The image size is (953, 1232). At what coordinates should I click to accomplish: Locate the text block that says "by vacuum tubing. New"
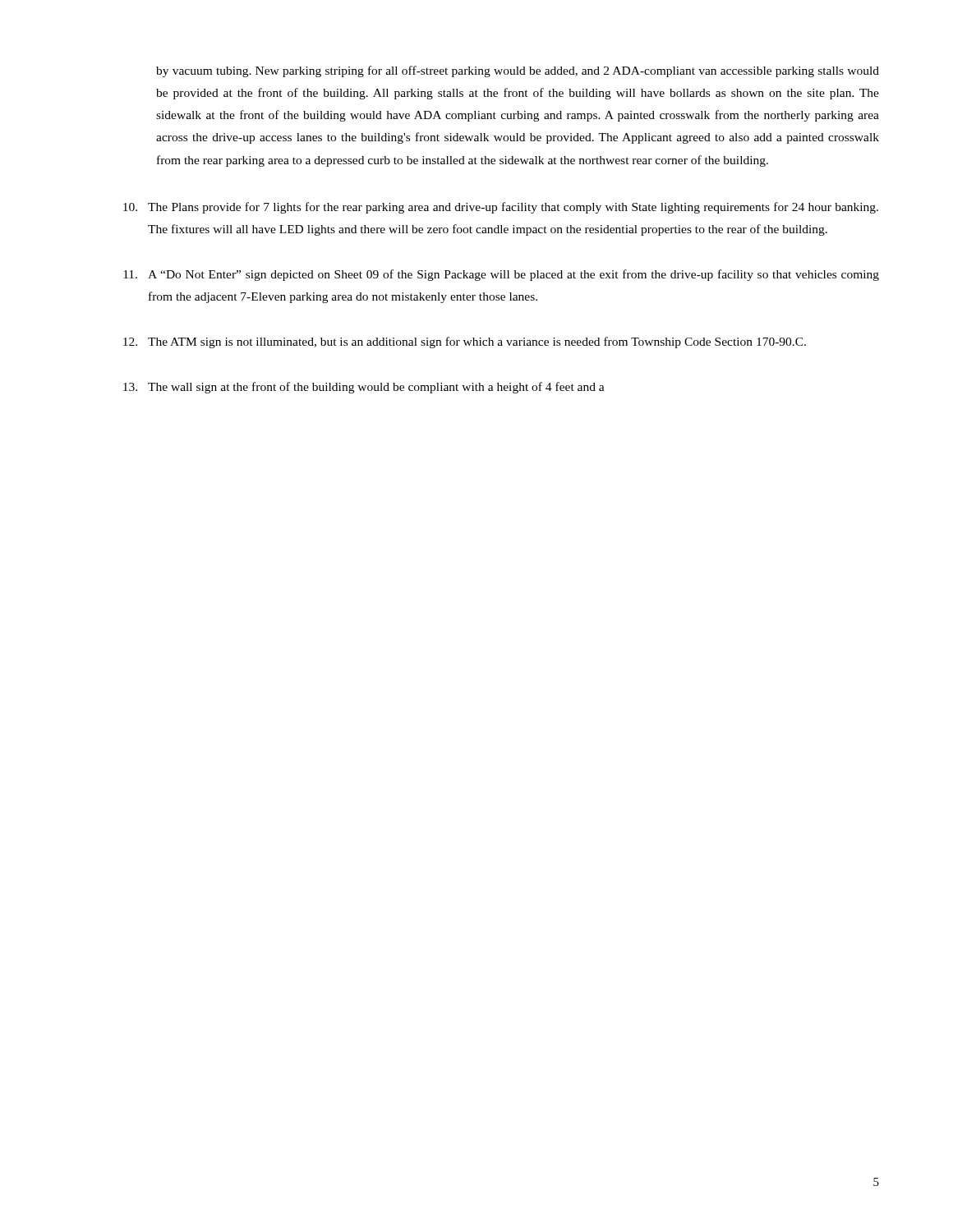(x=518, y=115)
